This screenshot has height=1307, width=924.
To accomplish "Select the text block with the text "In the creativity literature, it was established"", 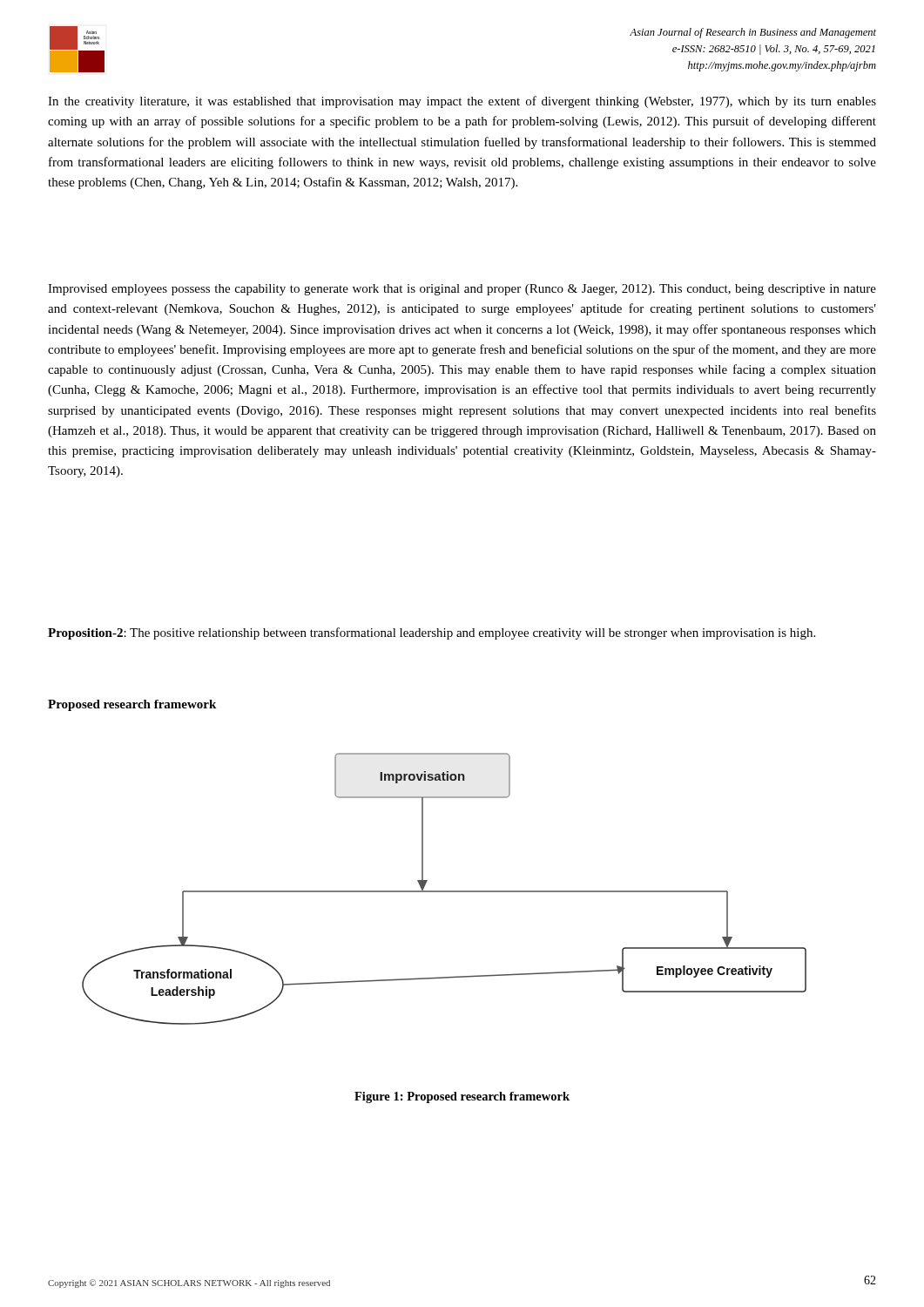I will click(462, 142).
